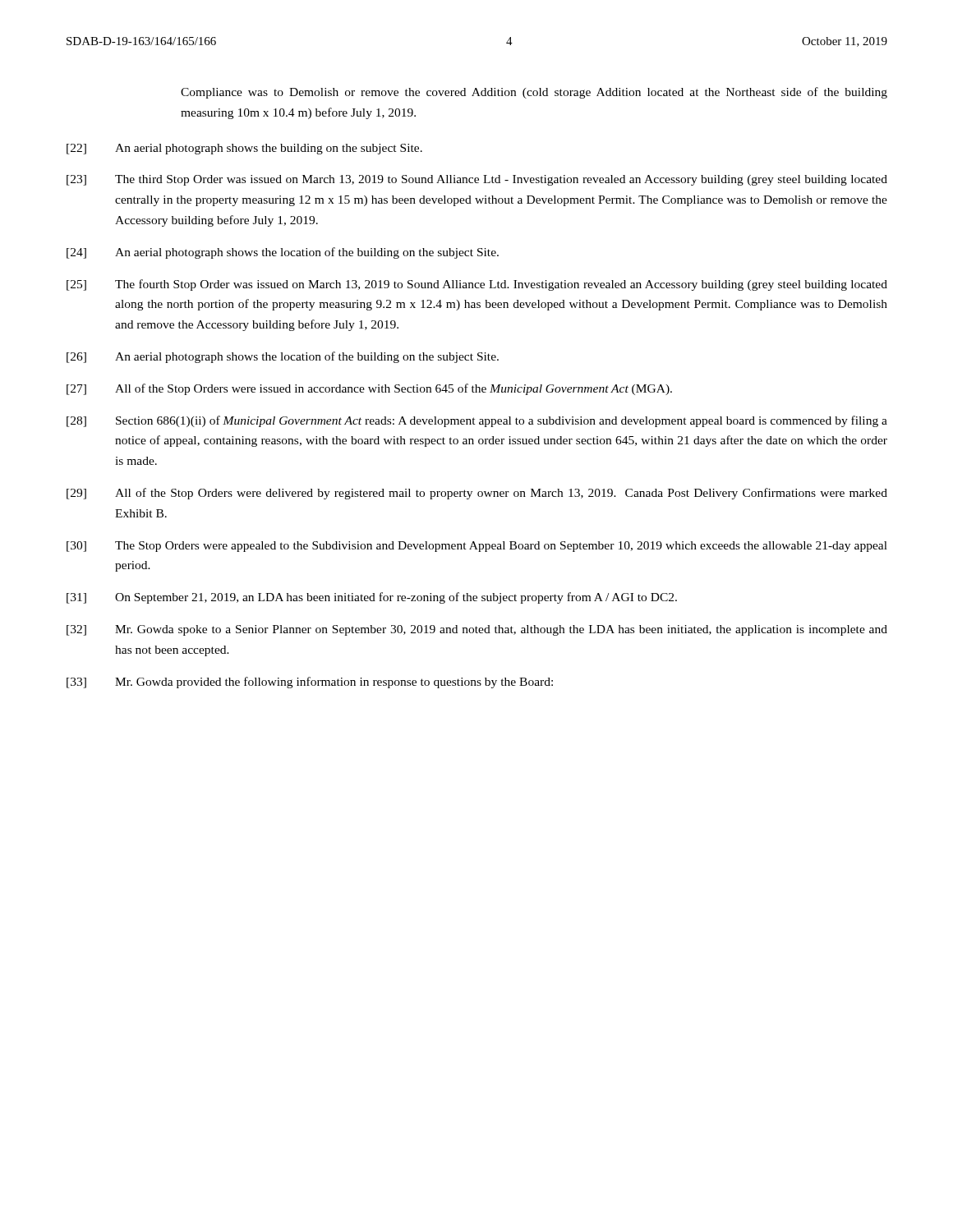Locate the region starting "[30] The Stop Orders were appealed to"
Viewport: 953px width, 1232px height.
476,556
